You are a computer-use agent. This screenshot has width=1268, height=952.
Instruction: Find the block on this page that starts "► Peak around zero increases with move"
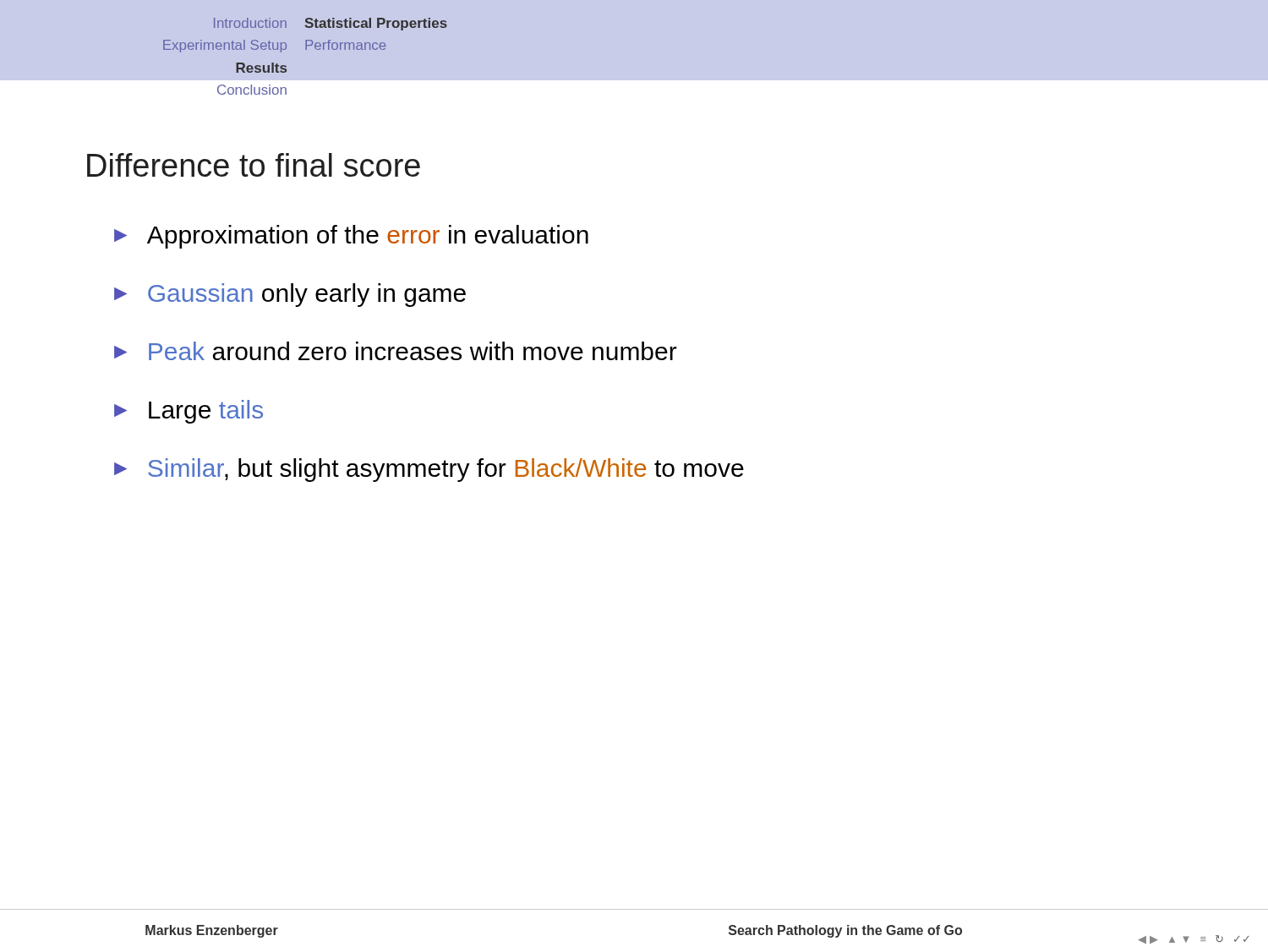coord(393,351)
